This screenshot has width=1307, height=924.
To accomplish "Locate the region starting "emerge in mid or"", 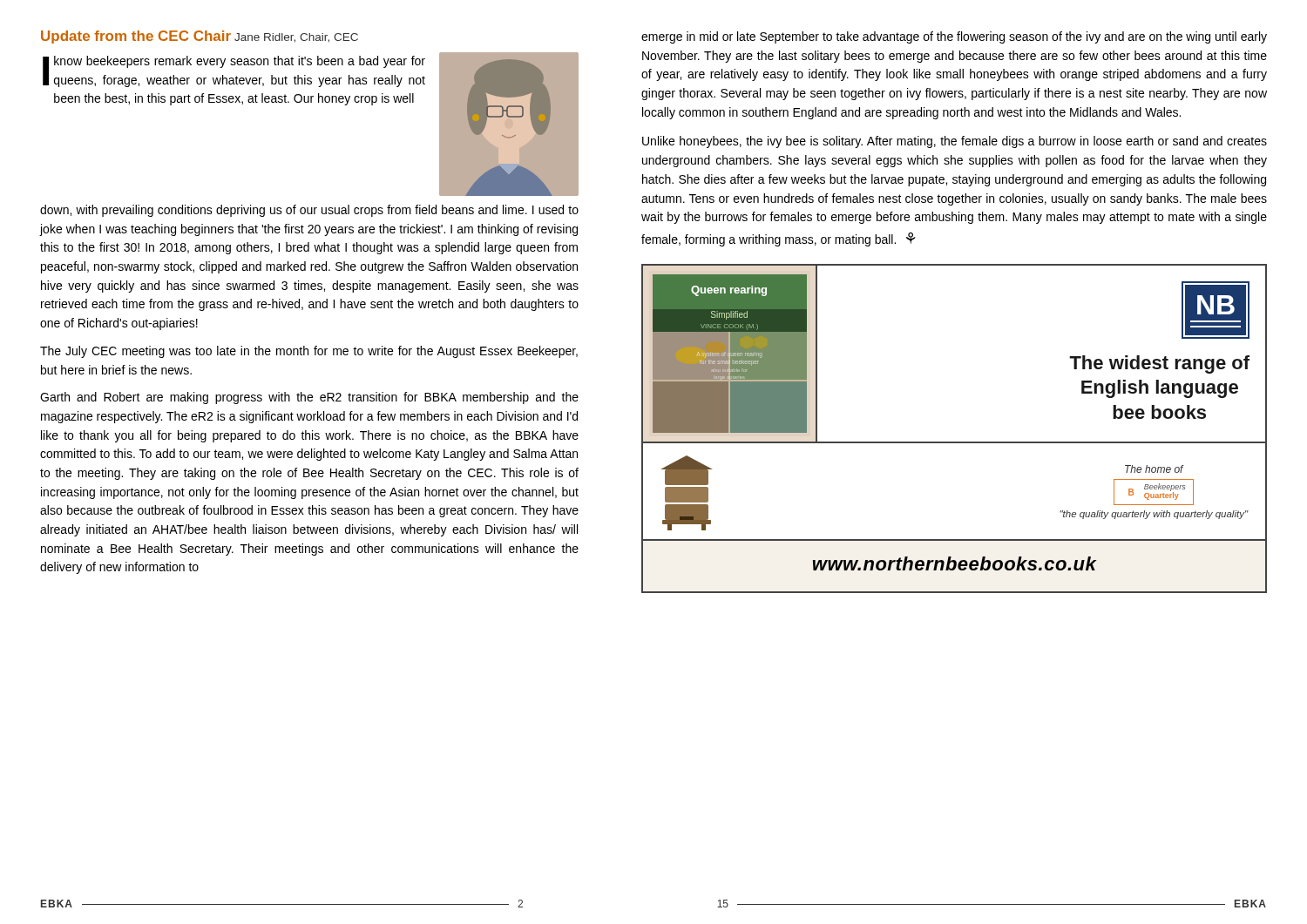I will (954, 140).
